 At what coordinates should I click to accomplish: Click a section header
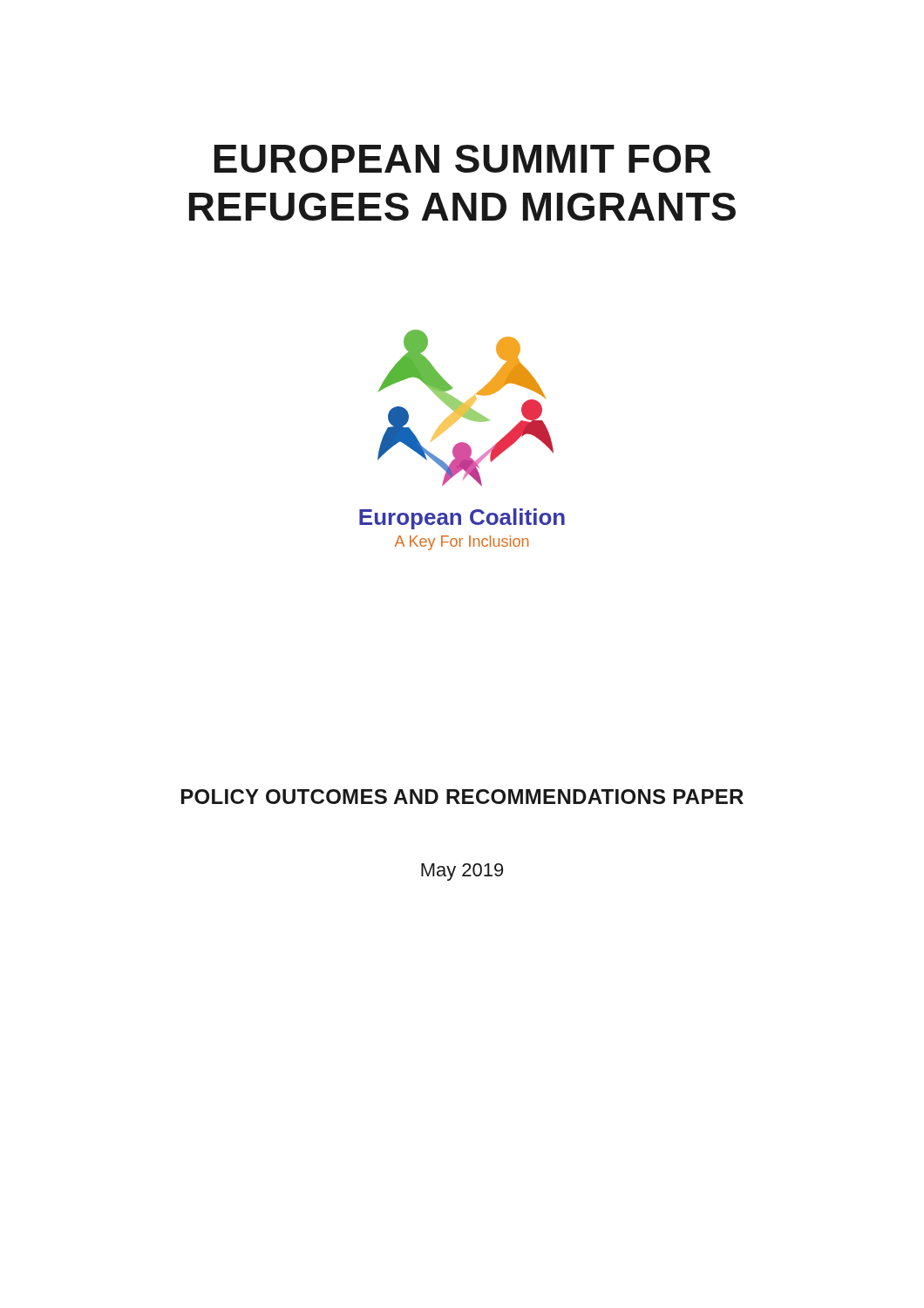pyautogui.click(x=462, y=797)
